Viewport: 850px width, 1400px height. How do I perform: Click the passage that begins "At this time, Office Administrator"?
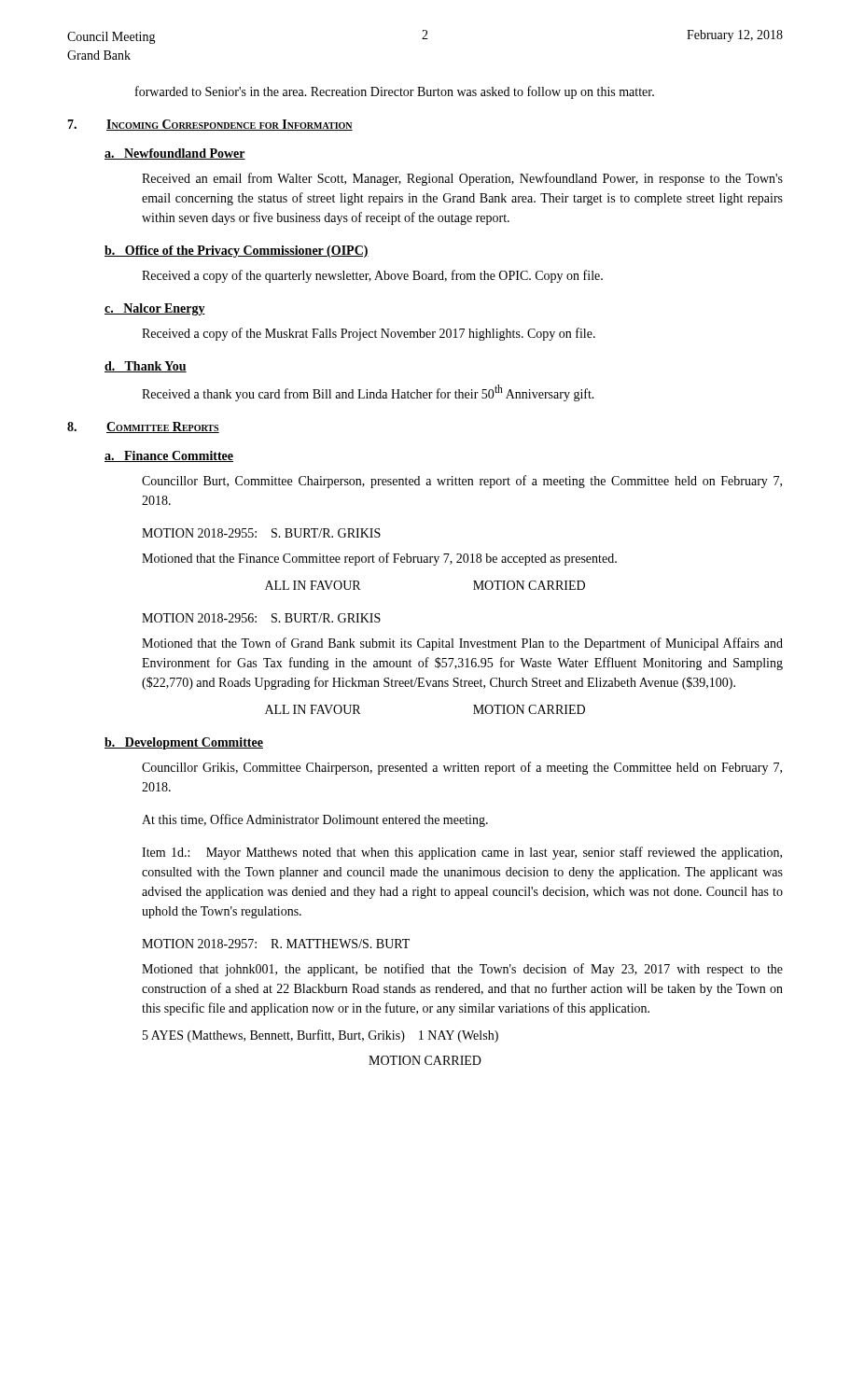tap(315, 820)
